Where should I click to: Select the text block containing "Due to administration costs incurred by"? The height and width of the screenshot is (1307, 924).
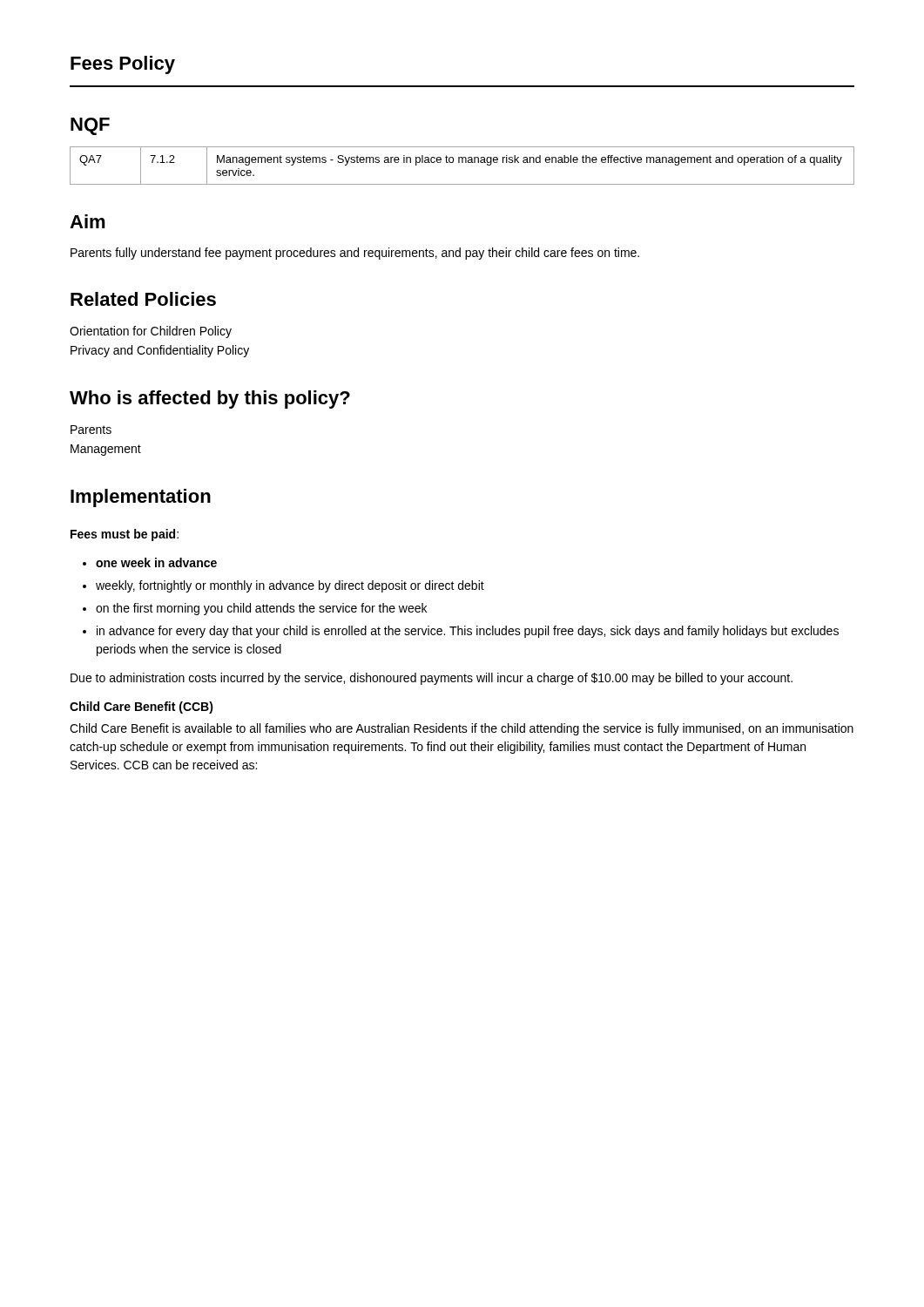[462, 678]
